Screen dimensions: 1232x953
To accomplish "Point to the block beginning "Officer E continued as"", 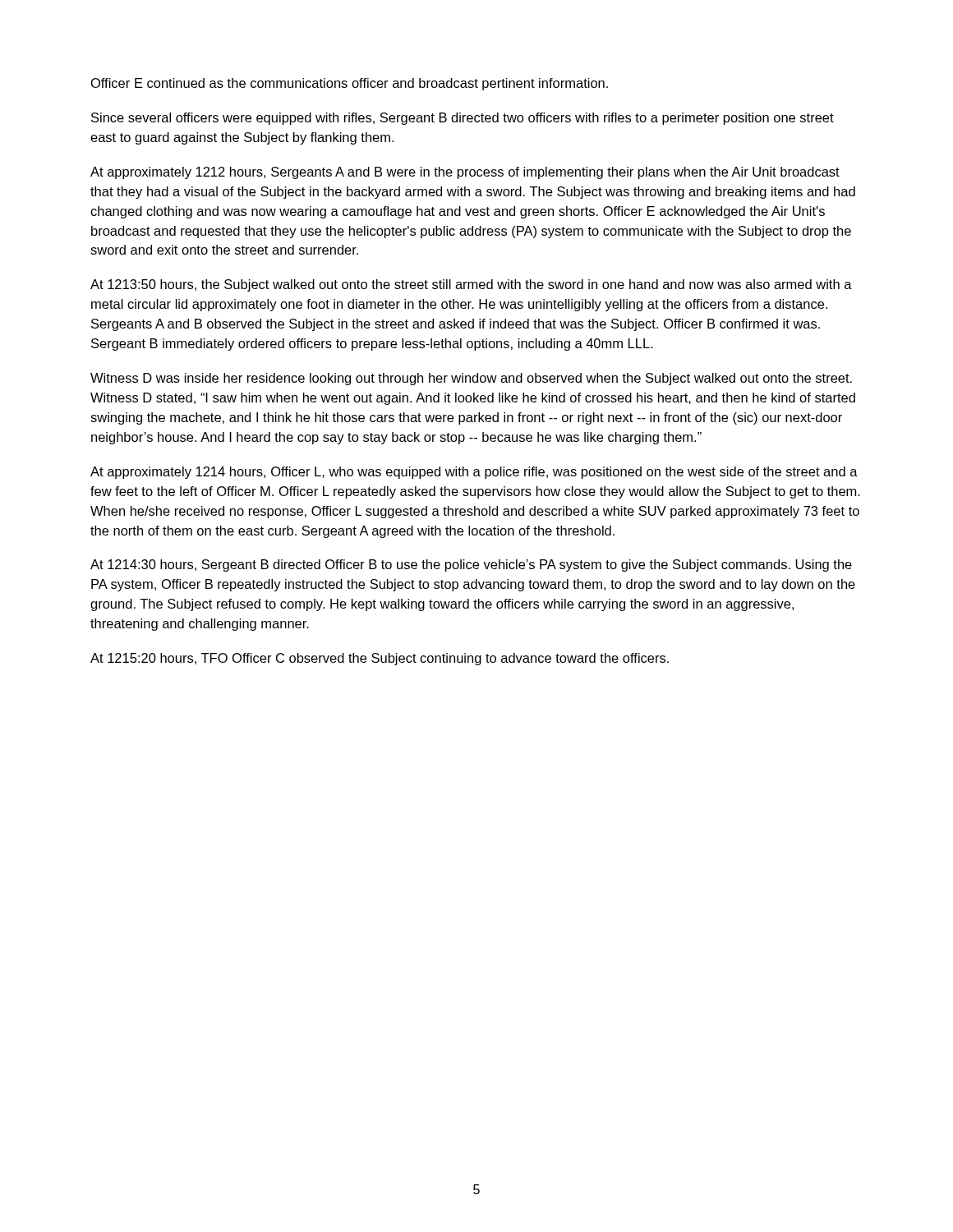I will click(x=350, y=83).
